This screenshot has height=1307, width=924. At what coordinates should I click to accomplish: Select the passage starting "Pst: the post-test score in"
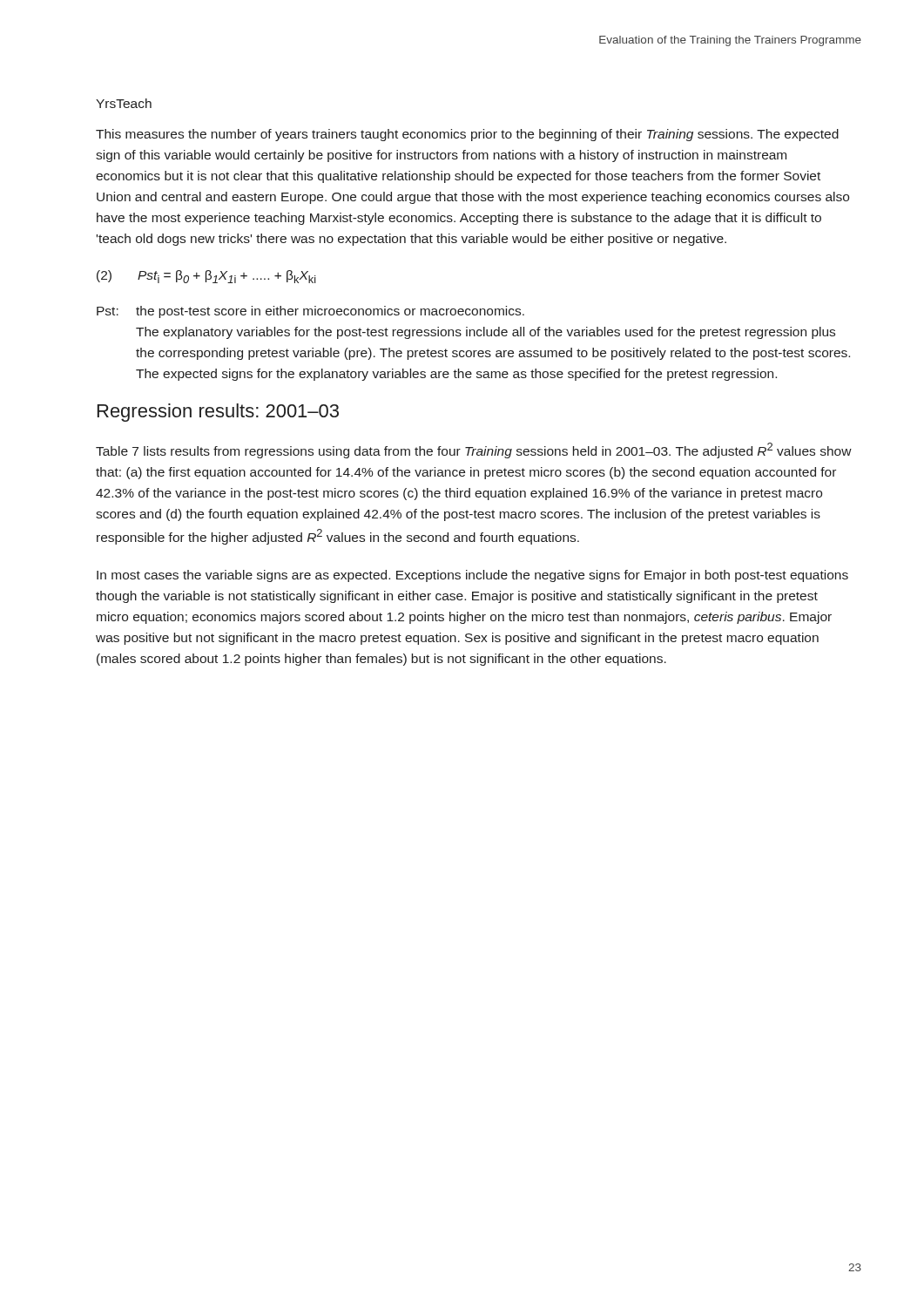[x=474, y=343]
